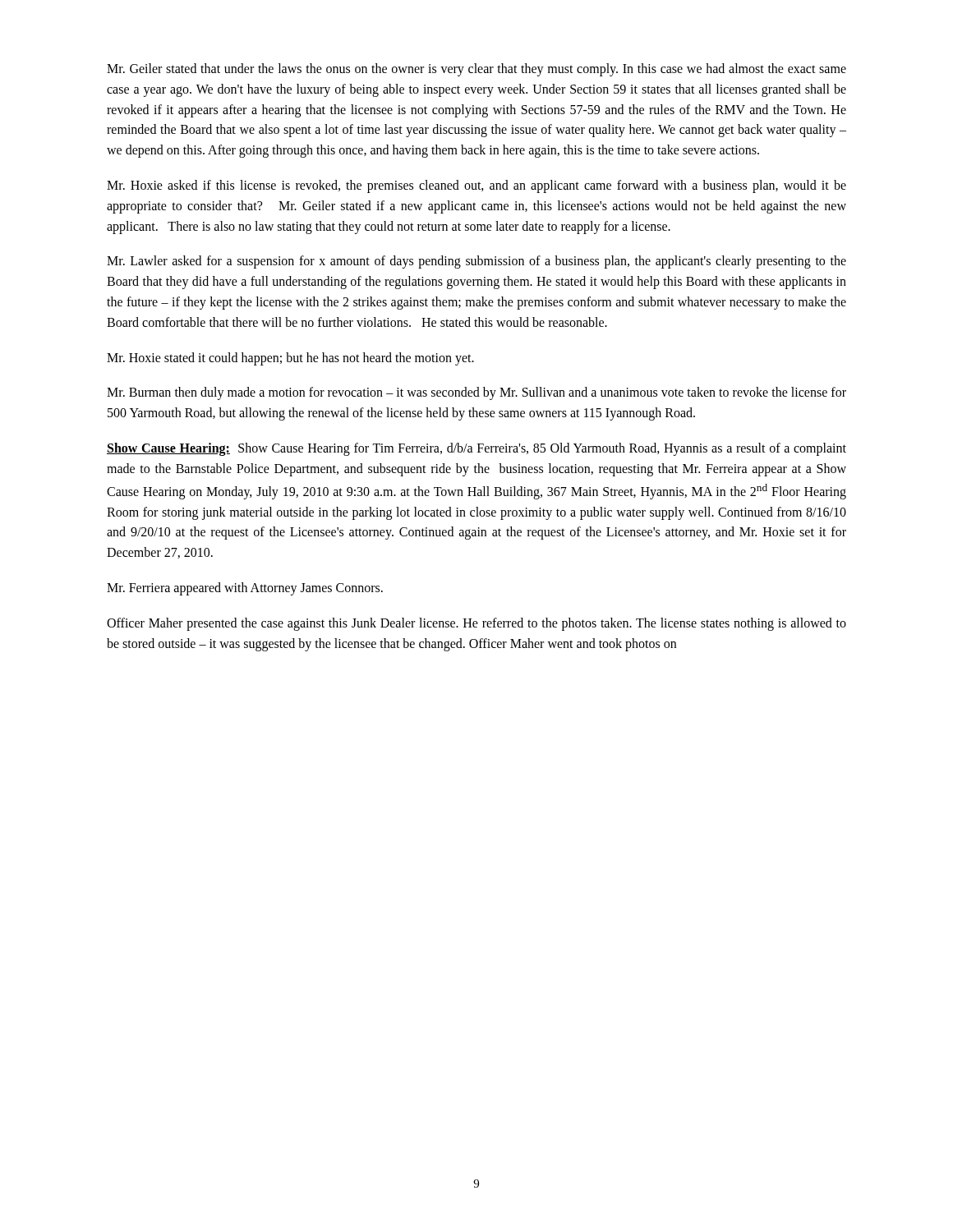The width and height of the screenshot is (953, 1232).
Task: Click the passage that begins "Mr. Ferriera appeared with"
Action: pos(245,588)
